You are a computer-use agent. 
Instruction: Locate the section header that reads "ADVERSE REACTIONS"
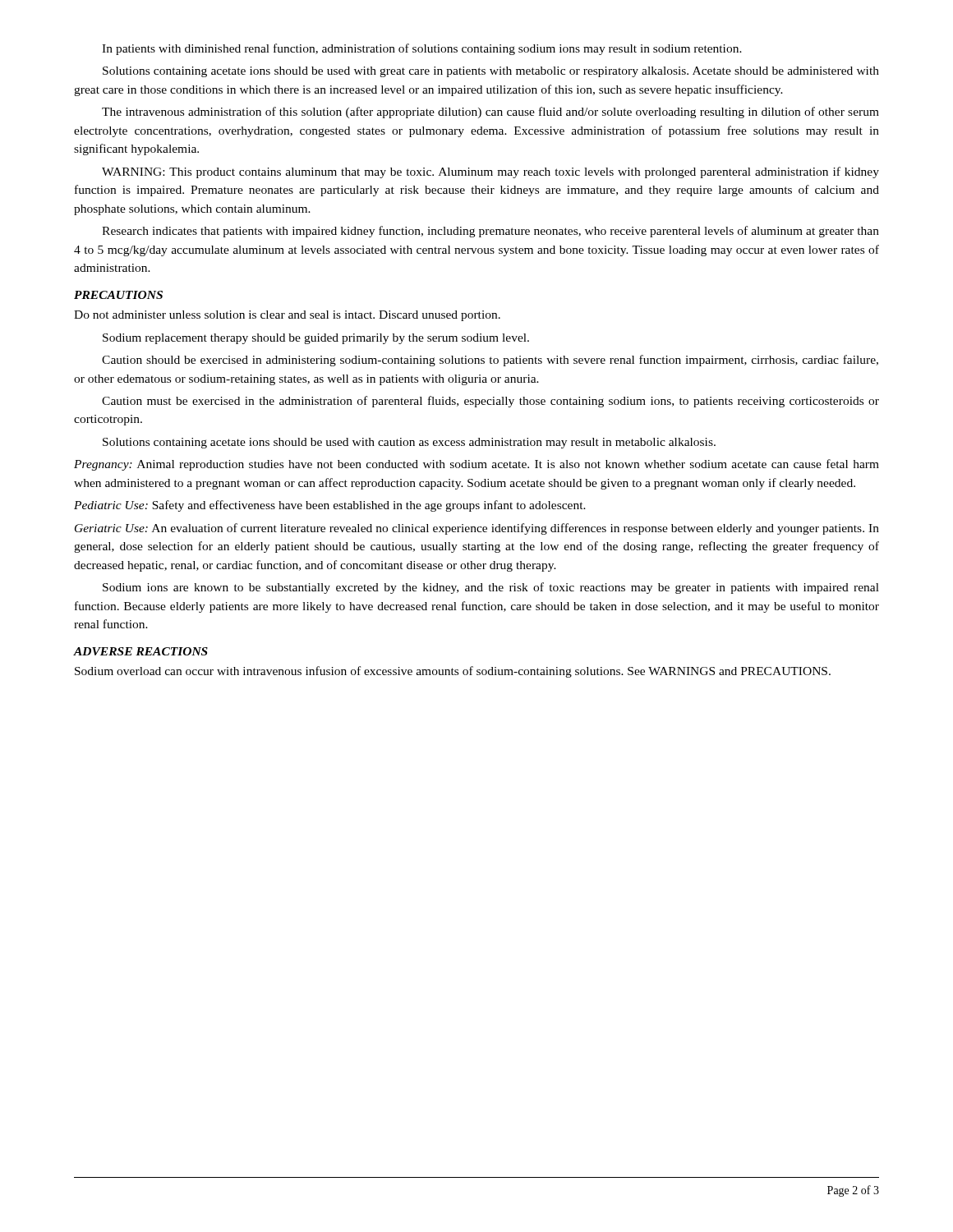click(141, 651)
